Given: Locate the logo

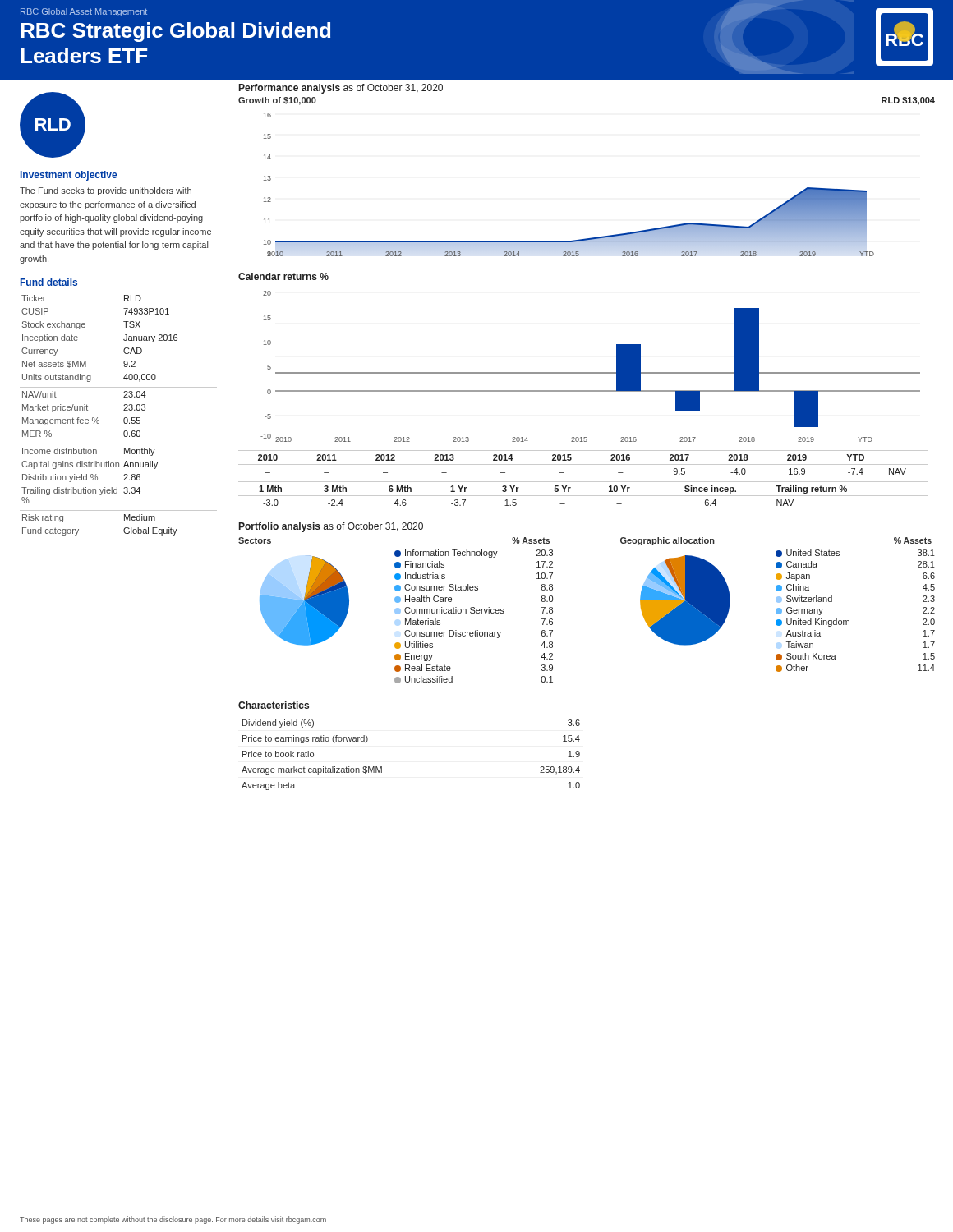Looking at the screenshot, I should click(905, 37).
